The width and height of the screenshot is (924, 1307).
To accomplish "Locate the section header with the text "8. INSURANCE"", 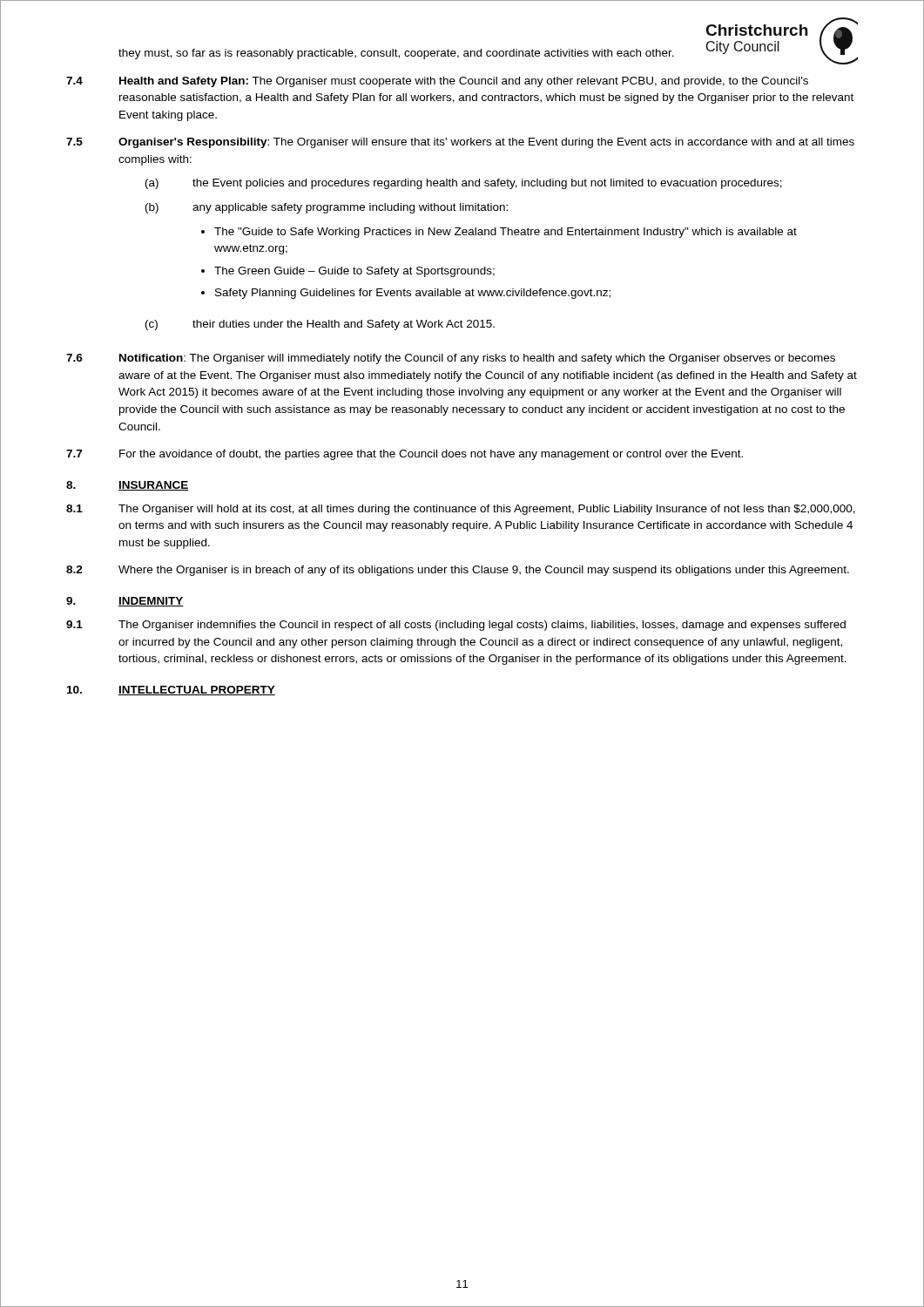I will (127, 485).
